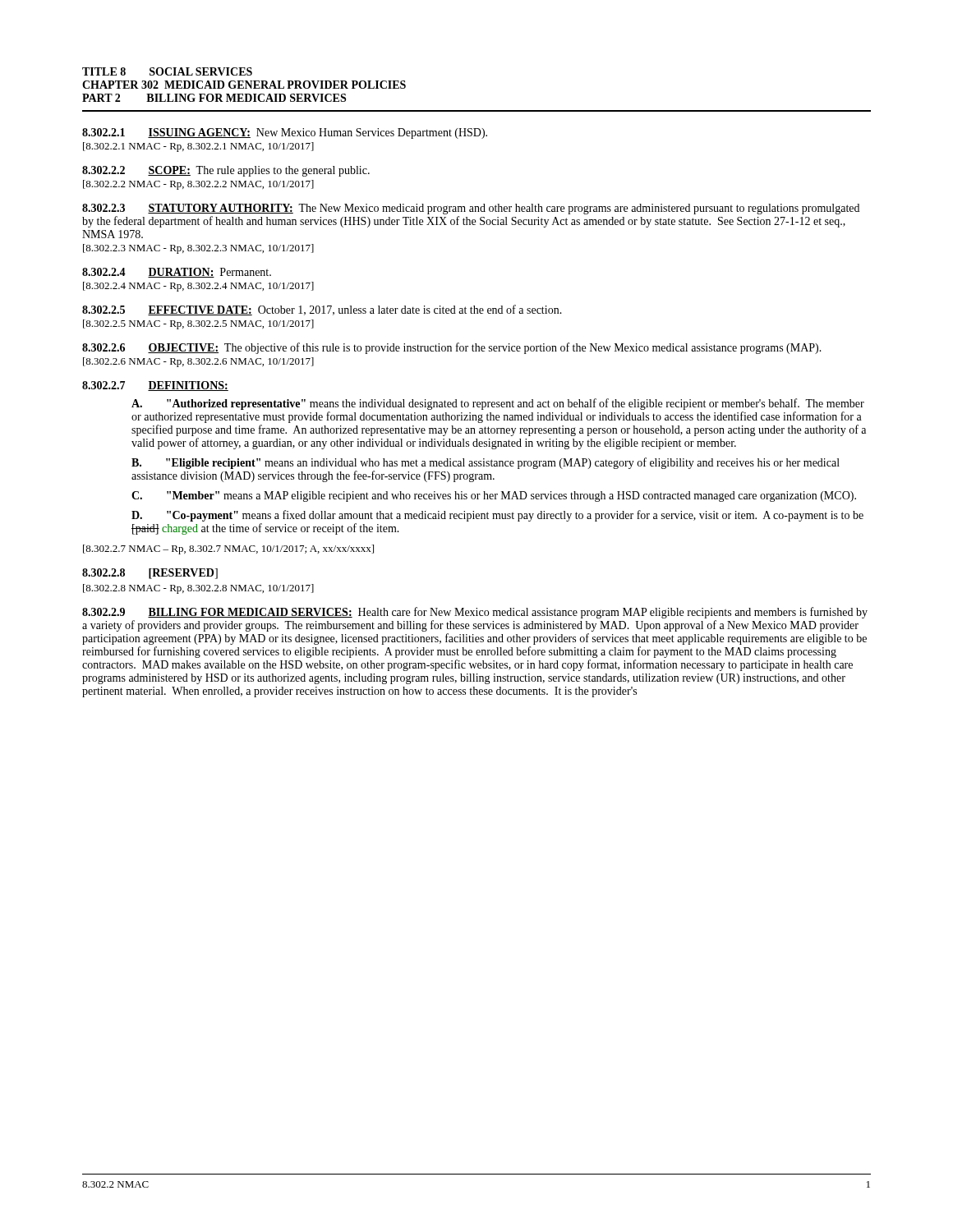Click on the section header with the text "TITLE 8 SOCIAL SERVICES CHAPTER 302 MEDICAID GENERAL"

click(x=167, y=71)
